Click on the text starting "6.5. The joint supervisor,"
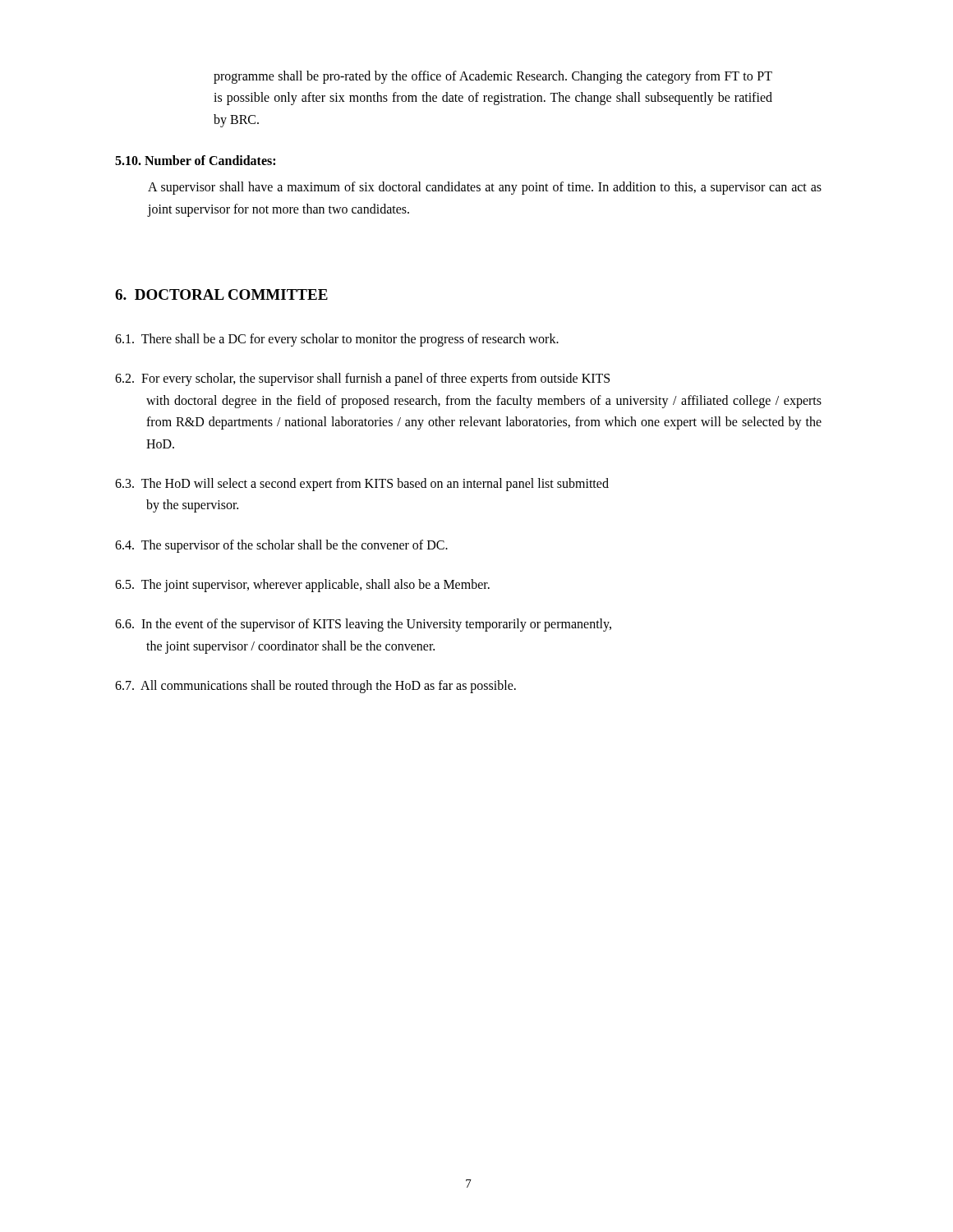 pos(303,584)
